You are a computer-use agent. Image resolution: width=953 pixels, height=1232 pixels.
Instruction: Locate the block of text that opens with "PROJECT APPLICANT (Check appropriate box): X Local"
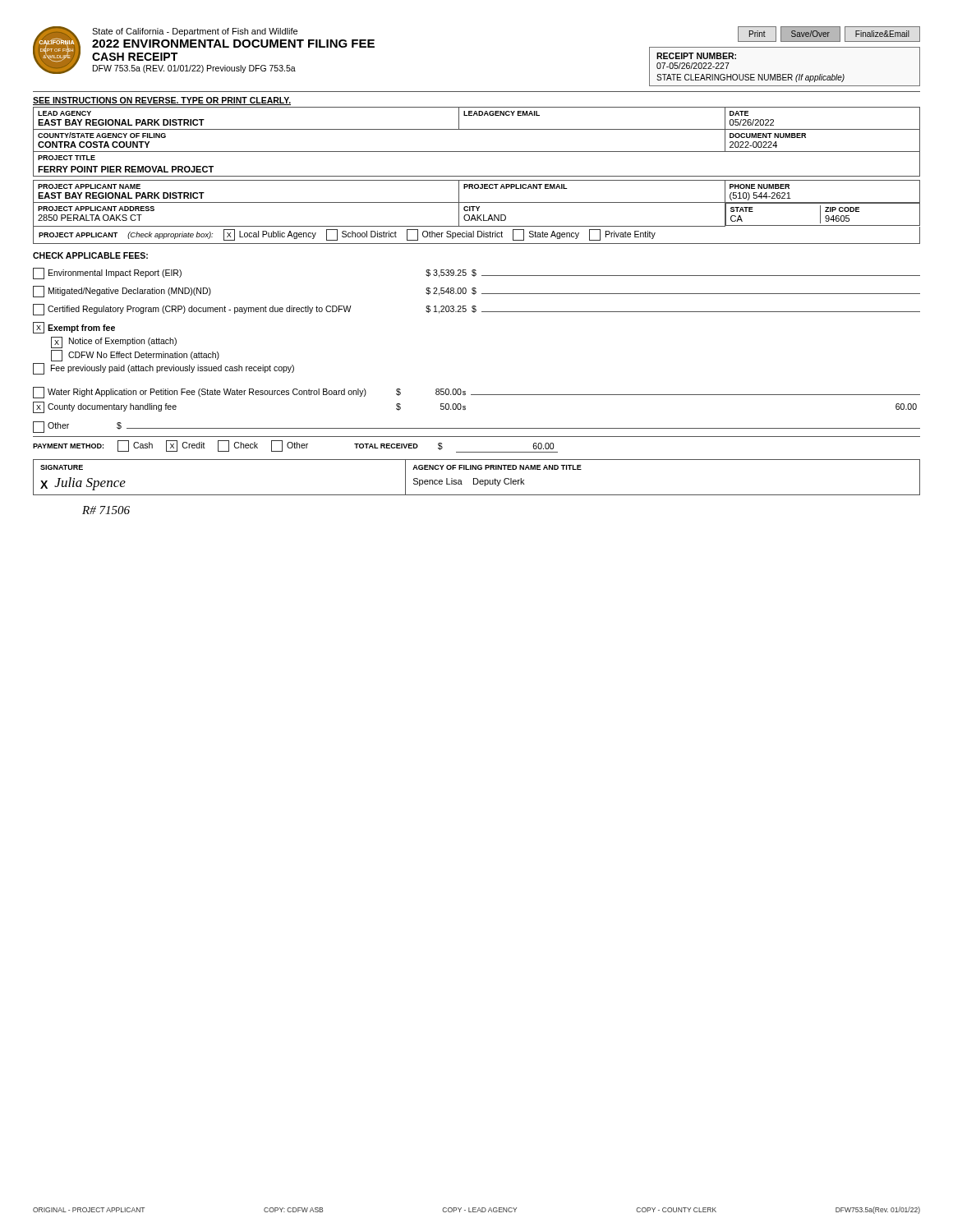(x=347, y=235)
